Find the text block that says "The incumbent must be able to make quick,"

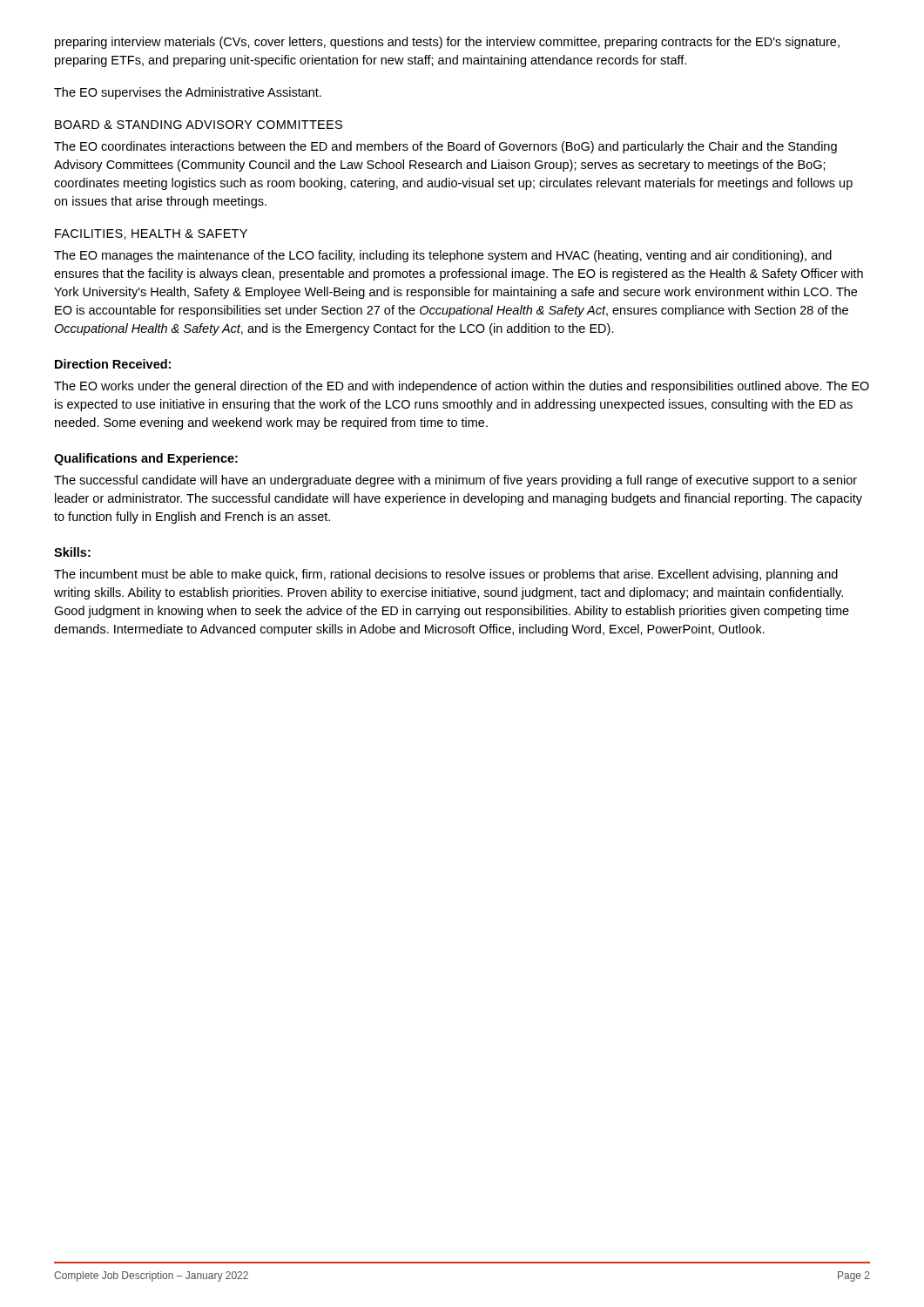[x=452, y=602]
